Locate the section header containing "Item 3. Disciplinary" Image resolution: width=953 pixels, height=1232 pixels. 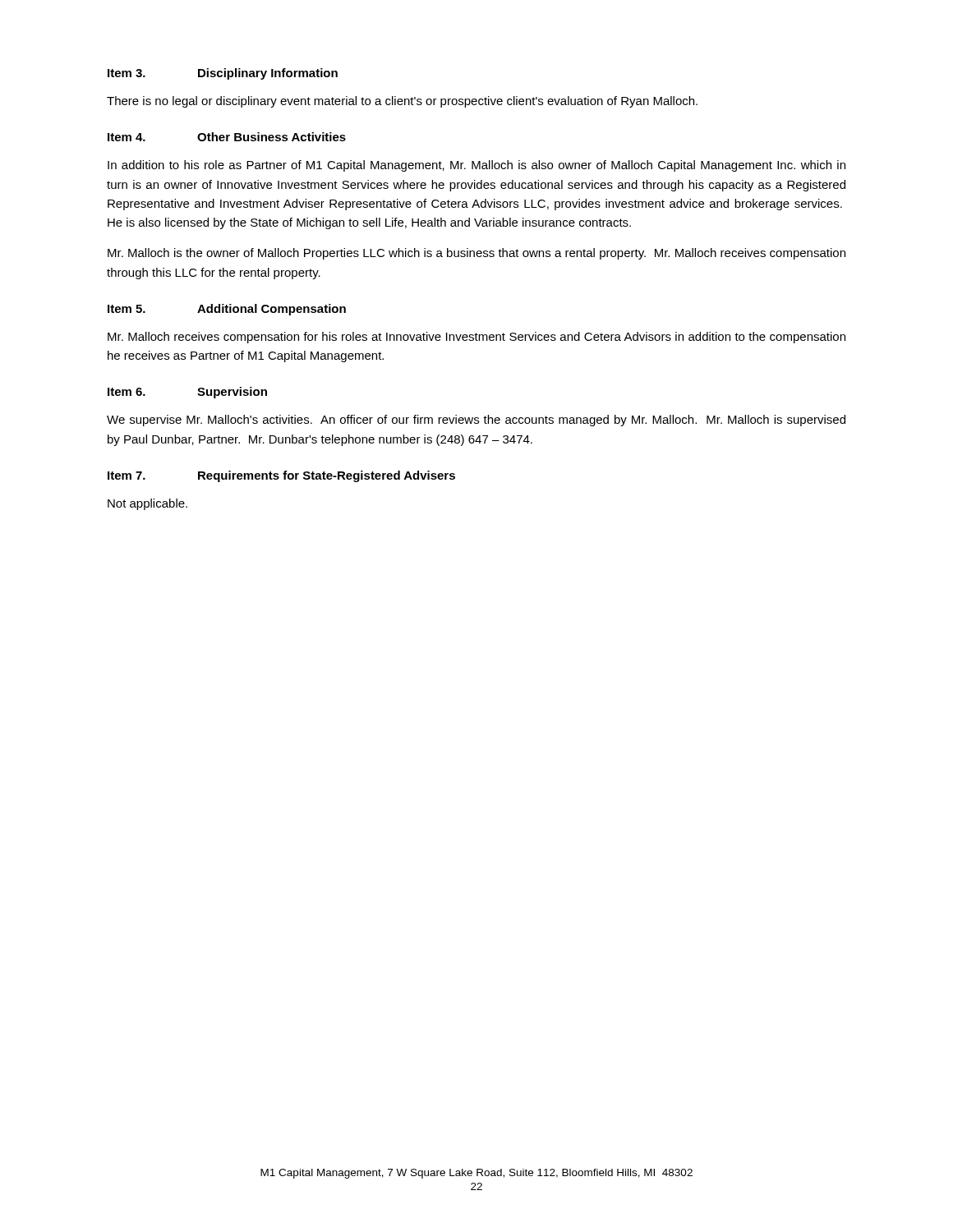click(223, 73)
